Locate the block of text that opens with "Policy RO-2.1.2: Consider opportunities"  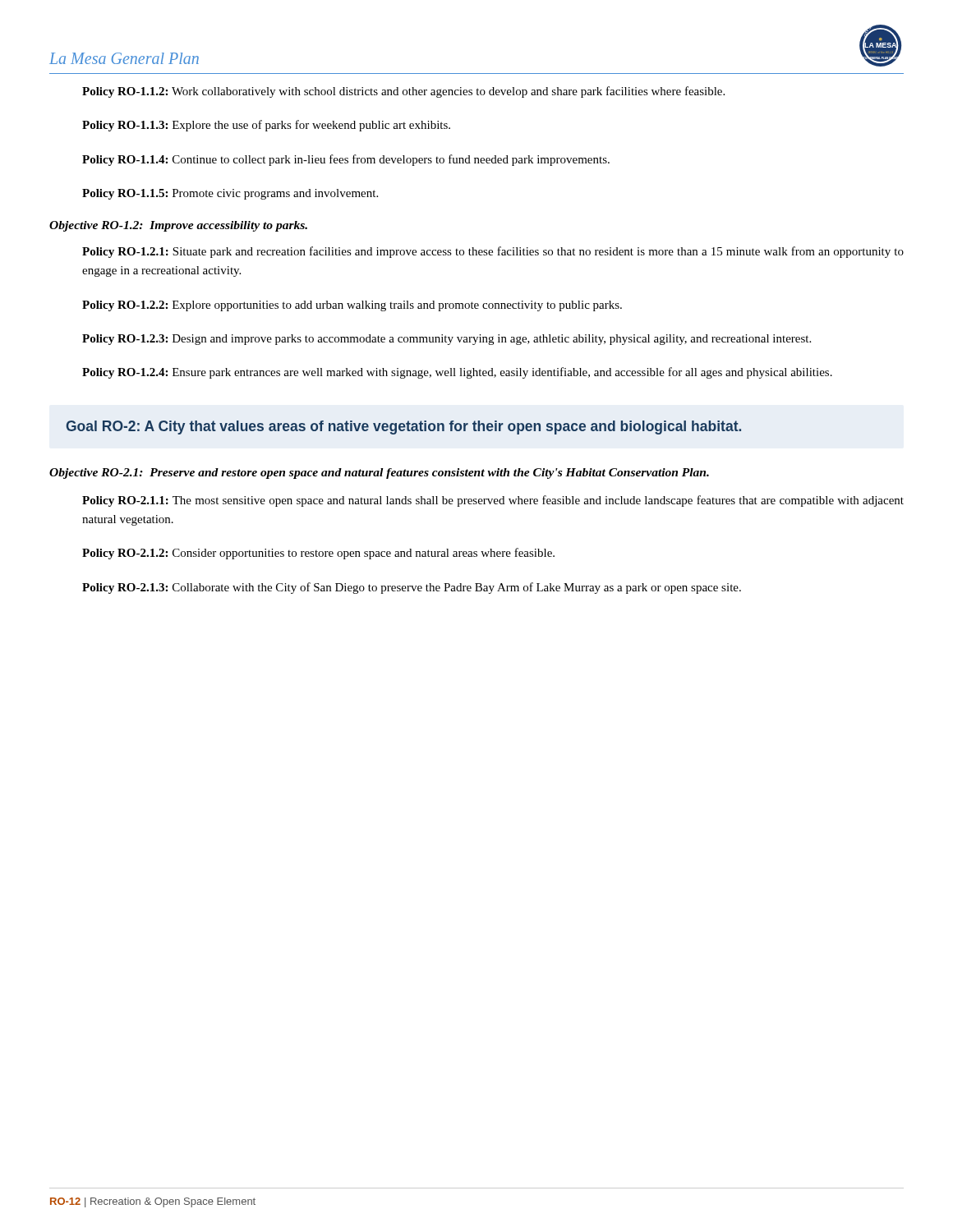pos(319,553)
